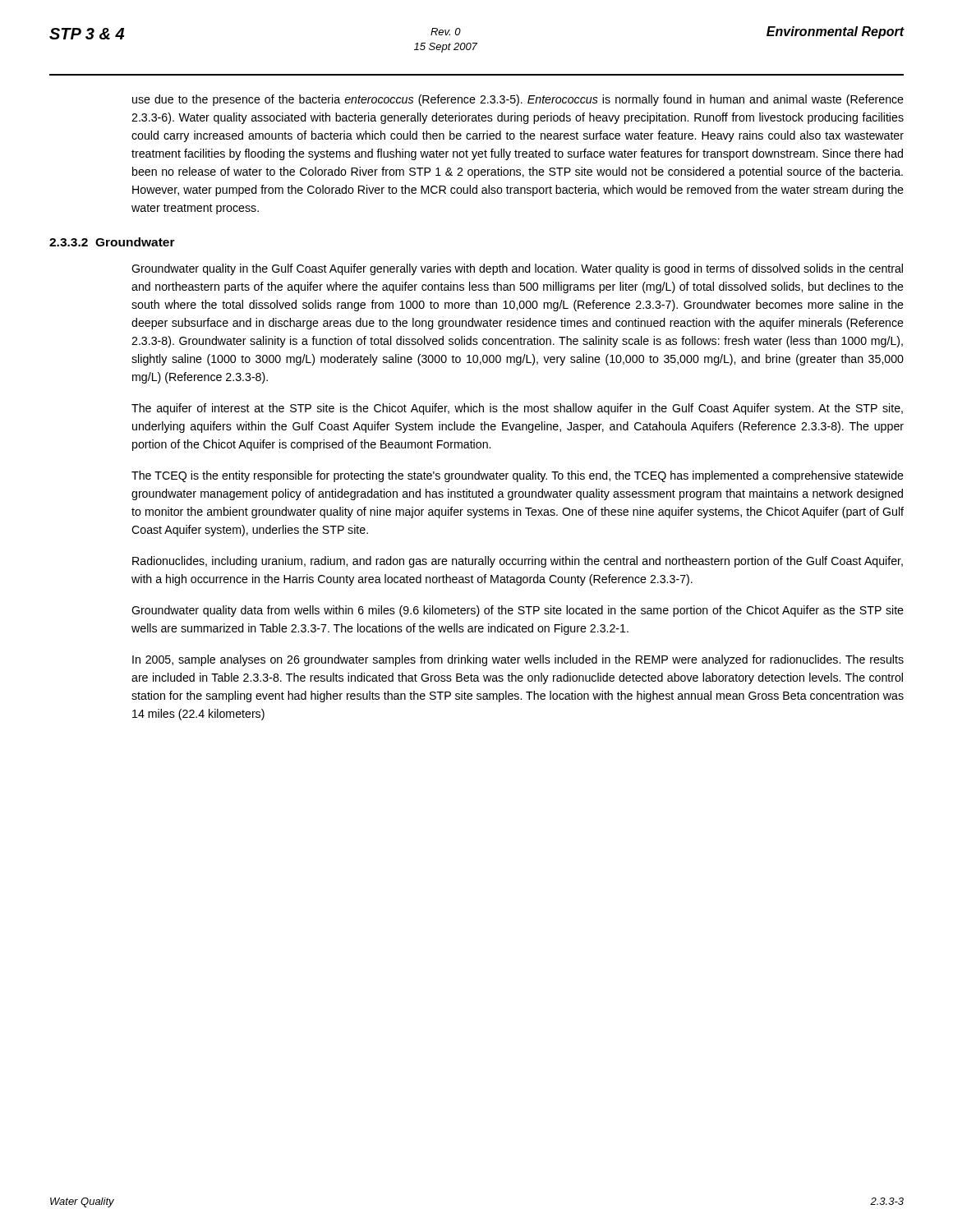Navigate to the text block starting "Groundwater quality data"
This screenshot has height=1232, width=953.
518,619
